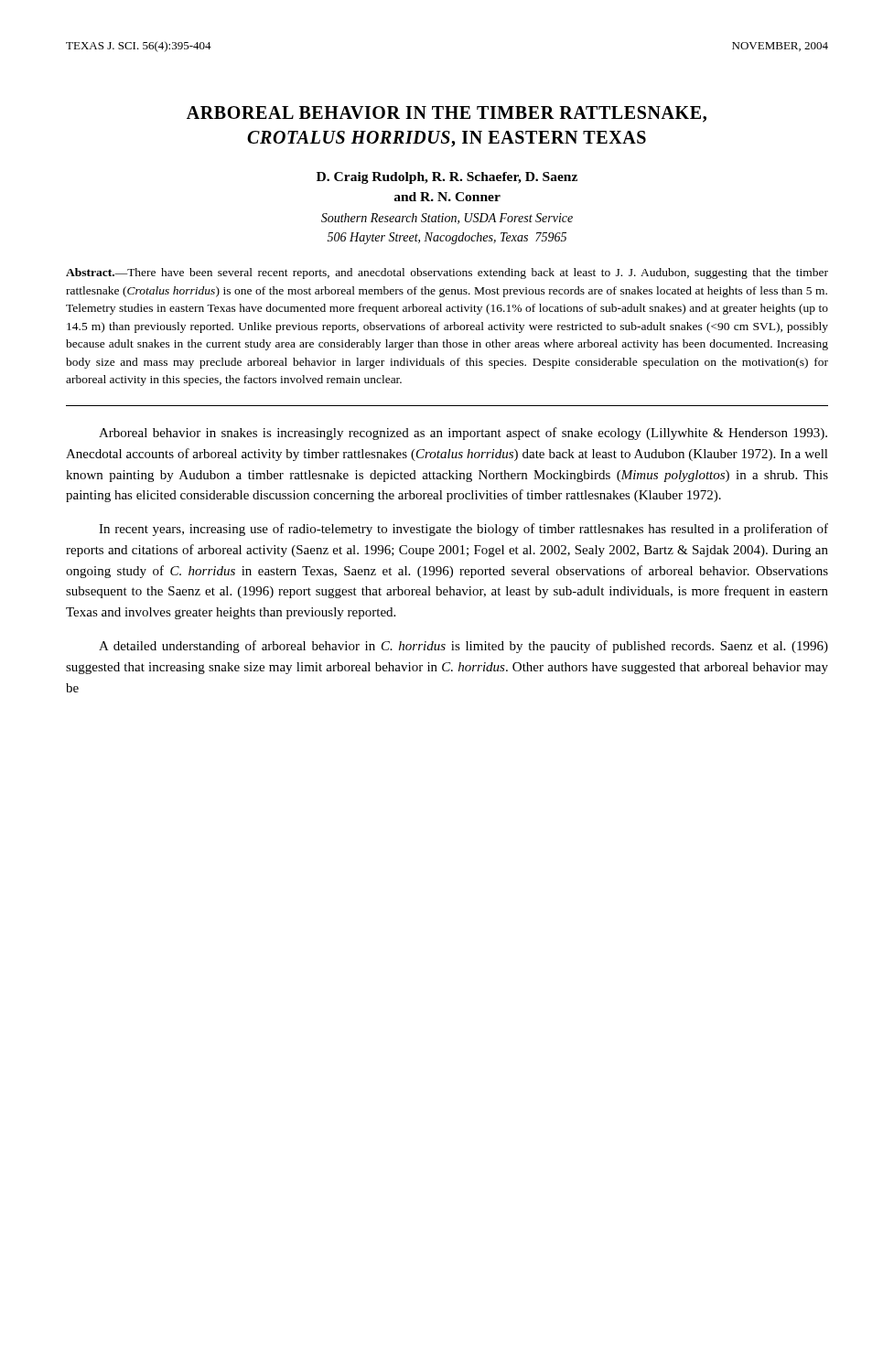
Task: Select the text block starting "Arboreal behavior in snakes is increasingly recognized as"
Action: click(x=447, y=464)
